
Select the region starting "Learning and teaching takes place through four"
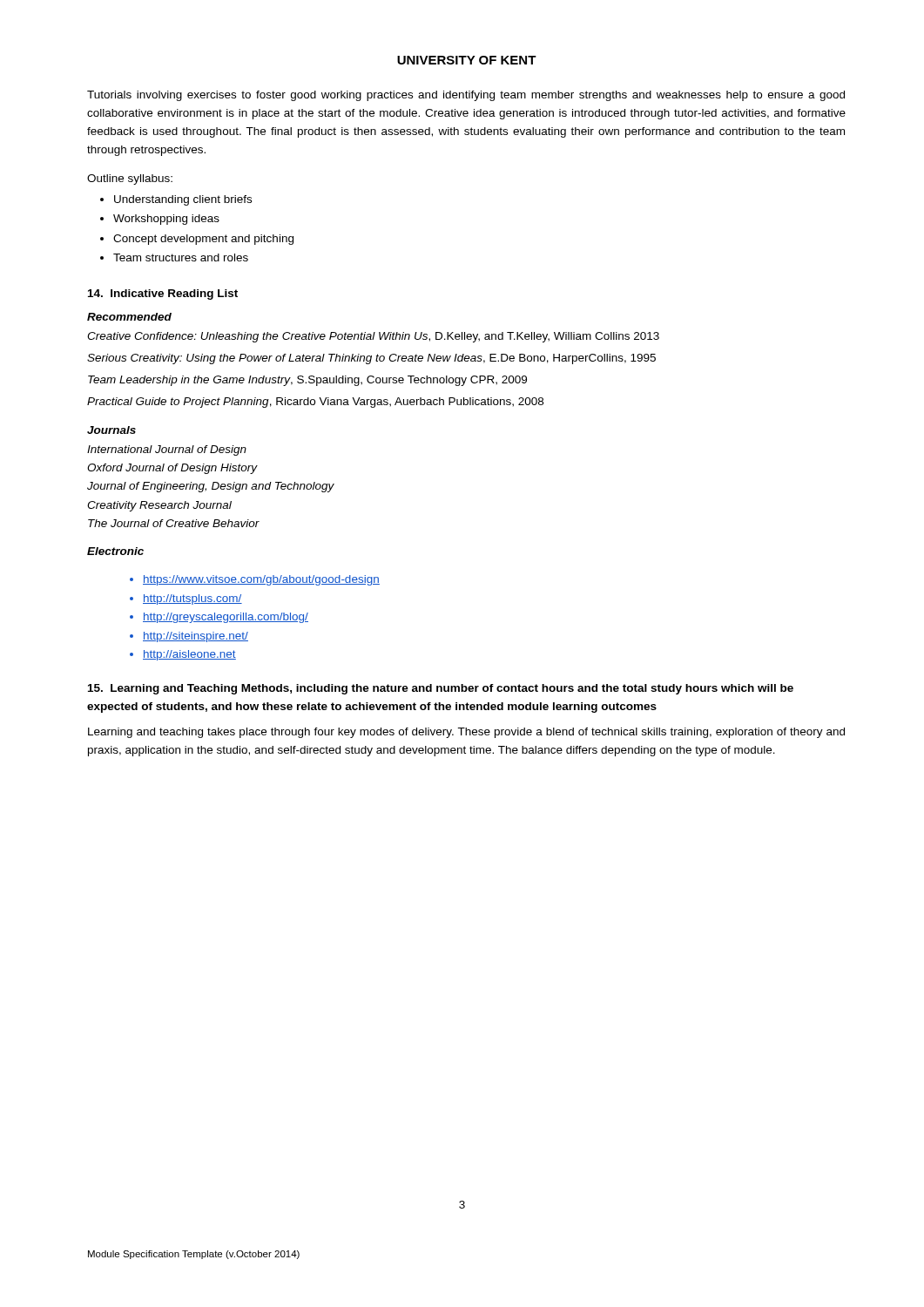click(x=466, y=740)
